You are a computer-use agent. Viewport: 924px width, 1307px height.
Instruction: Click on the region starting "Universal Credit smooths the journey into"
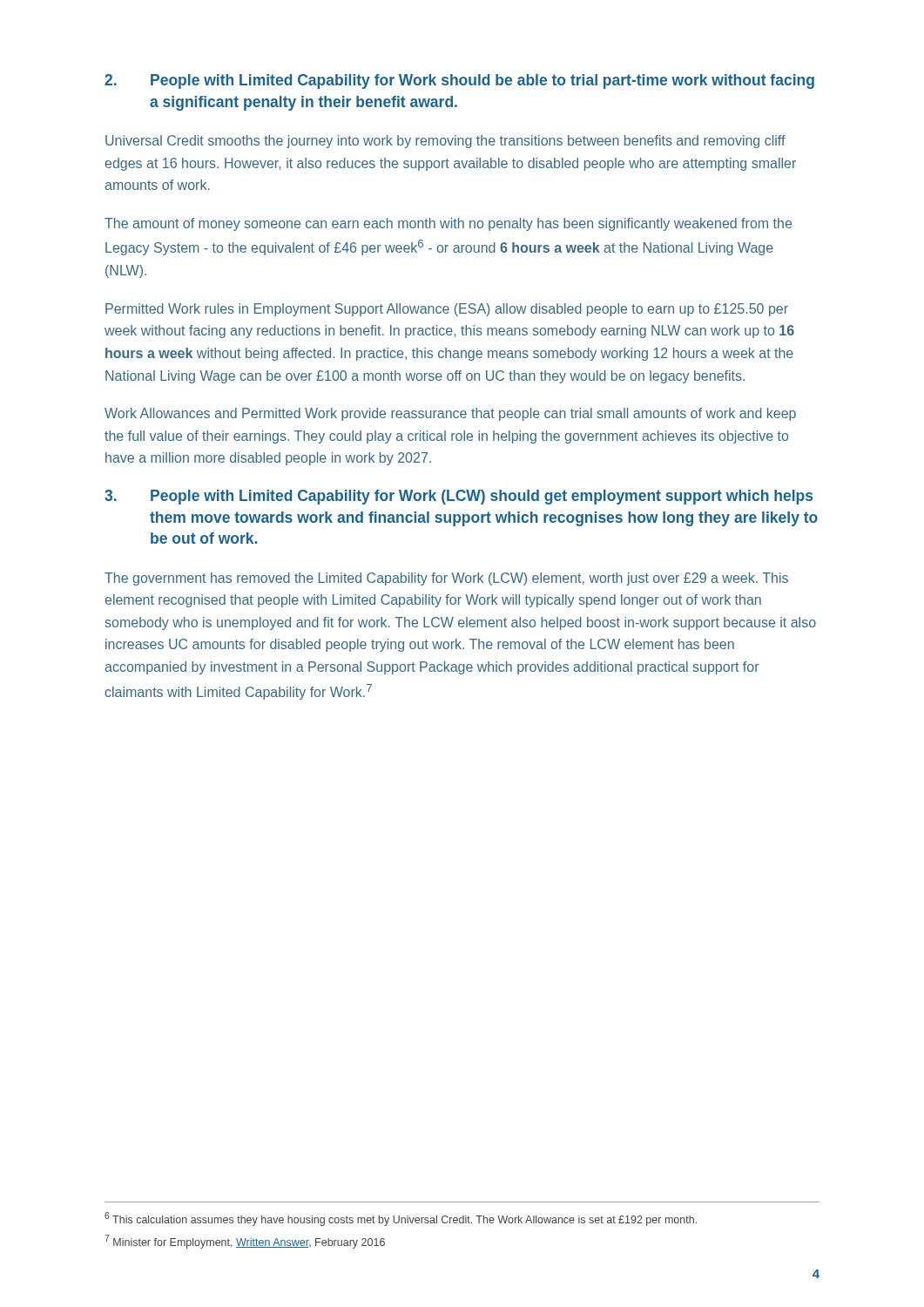pyautogui.click(x=450, y=163)
